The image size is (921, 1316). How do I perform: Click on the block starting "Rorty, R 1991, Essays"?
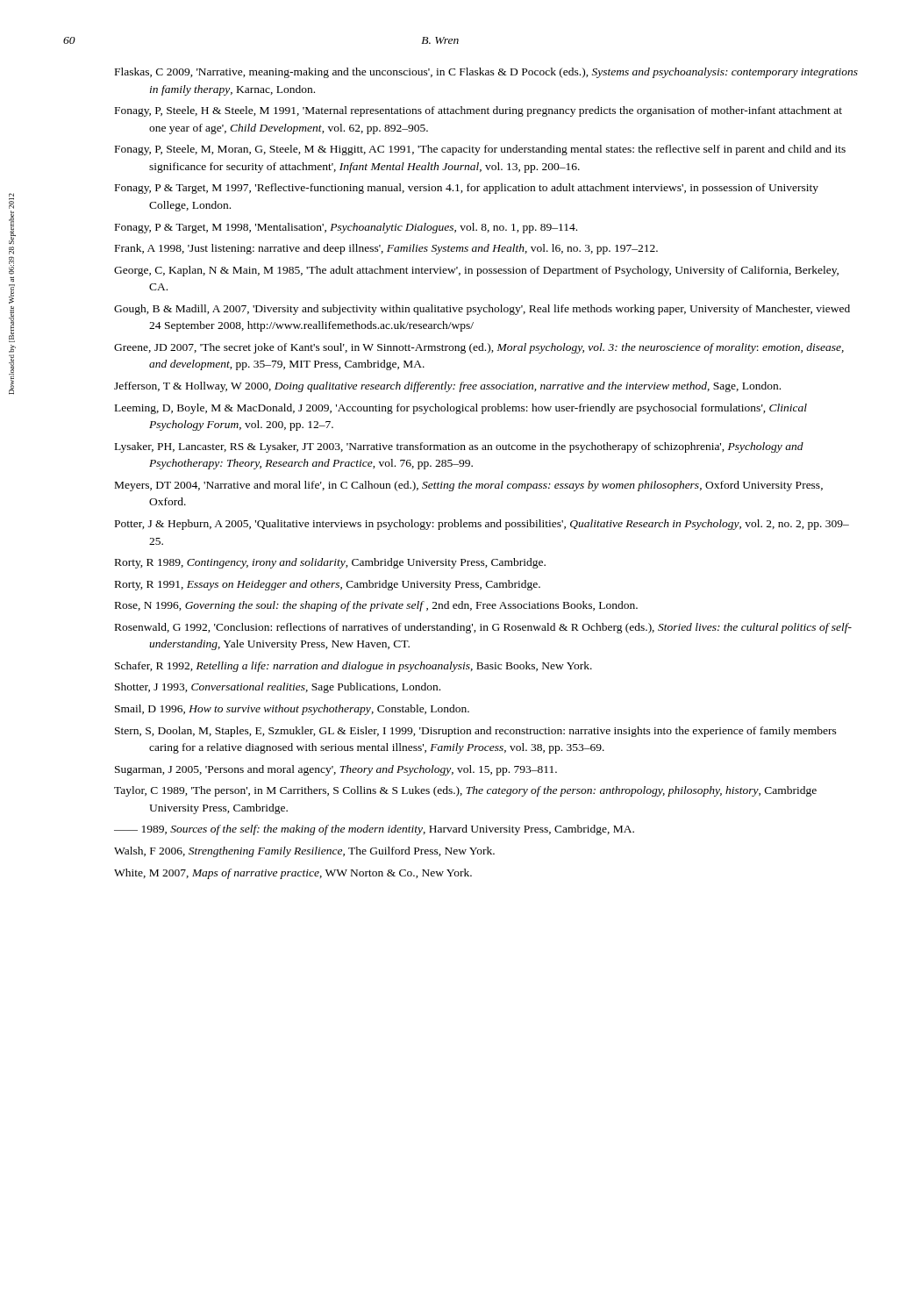tap(327, 584)
